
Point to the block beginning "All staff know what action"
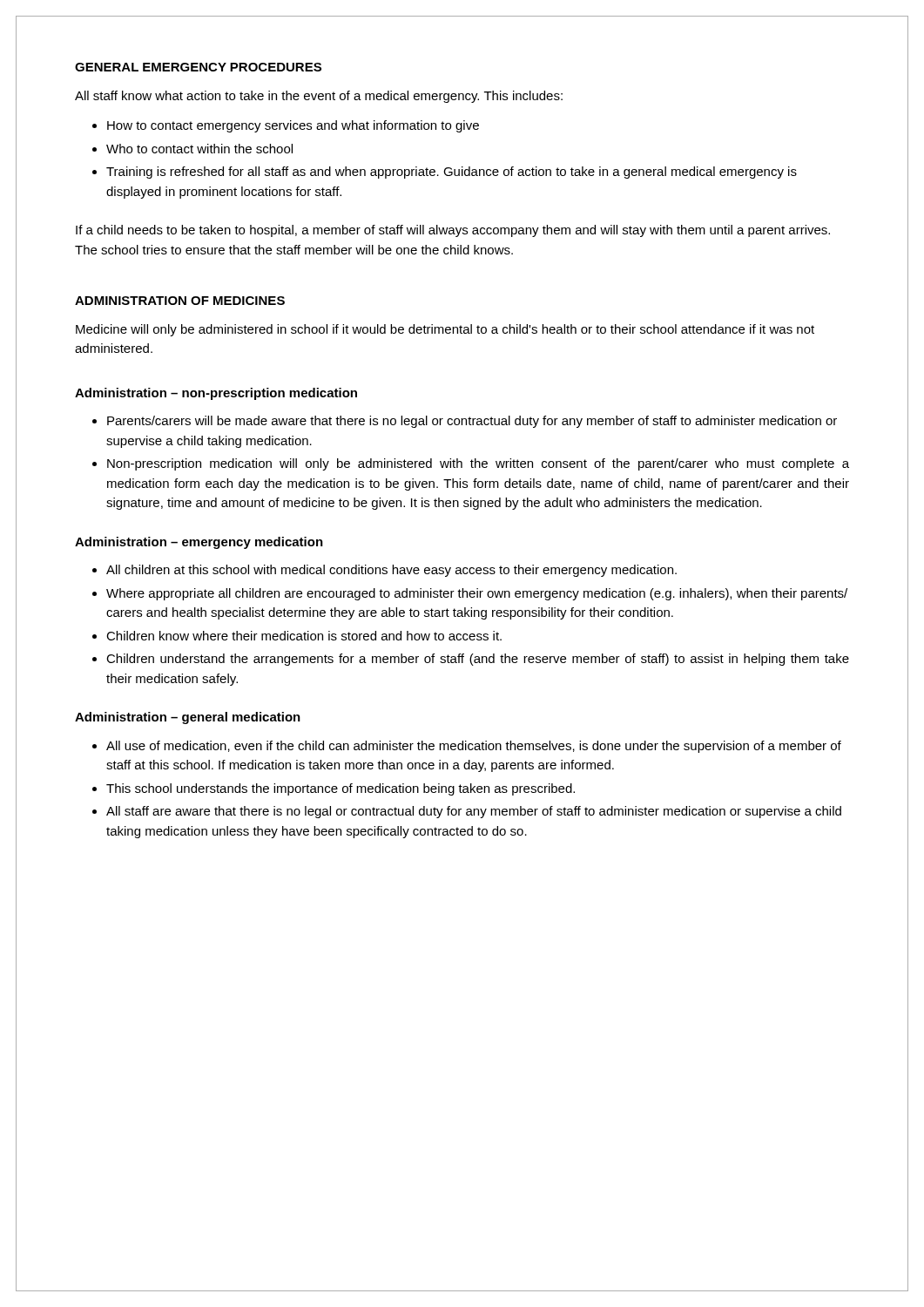click(462, 96)
